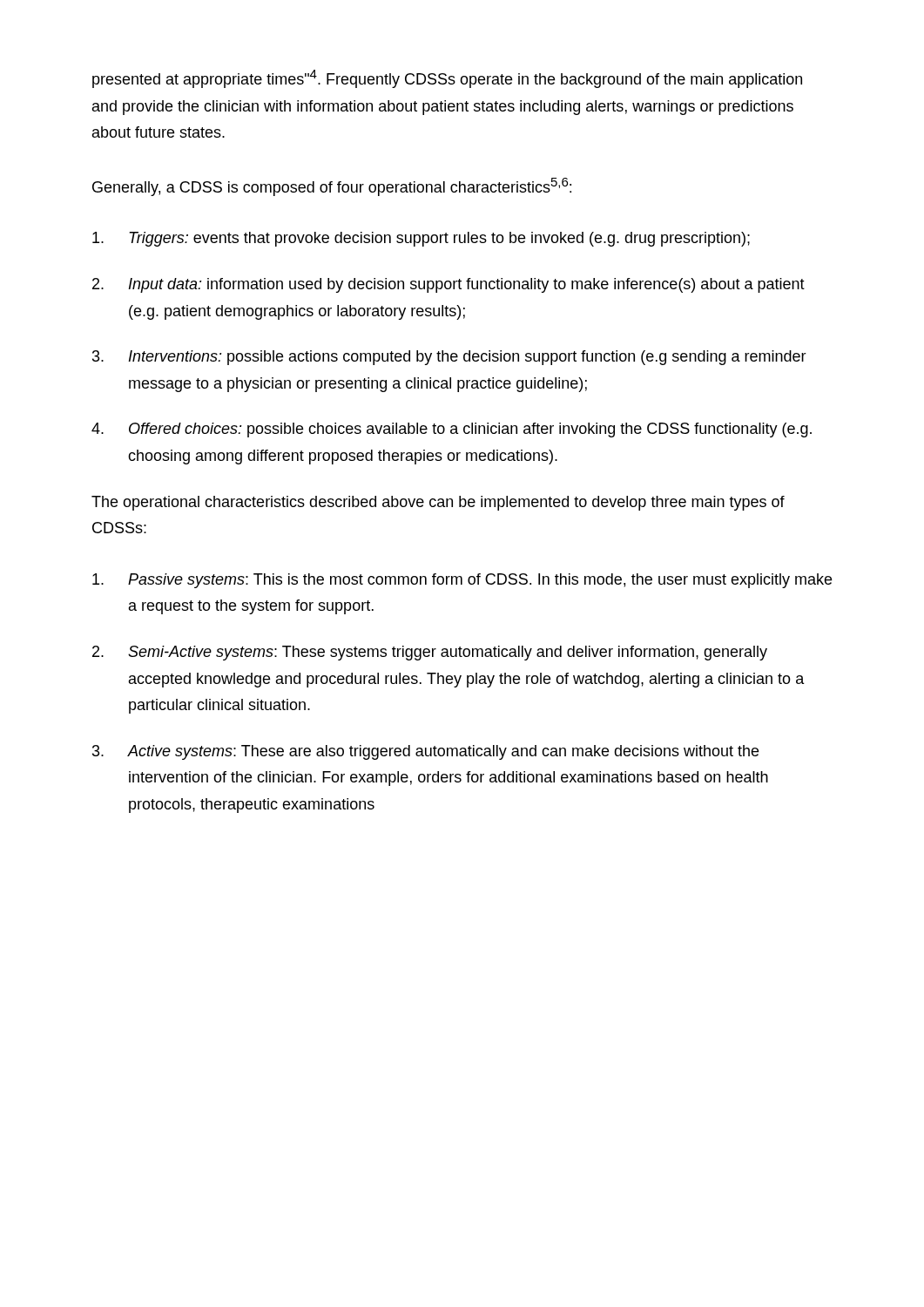Locate the passage starting "presented at appropriate times"4. Frequently CDSSs"

(x=447, y=104)
